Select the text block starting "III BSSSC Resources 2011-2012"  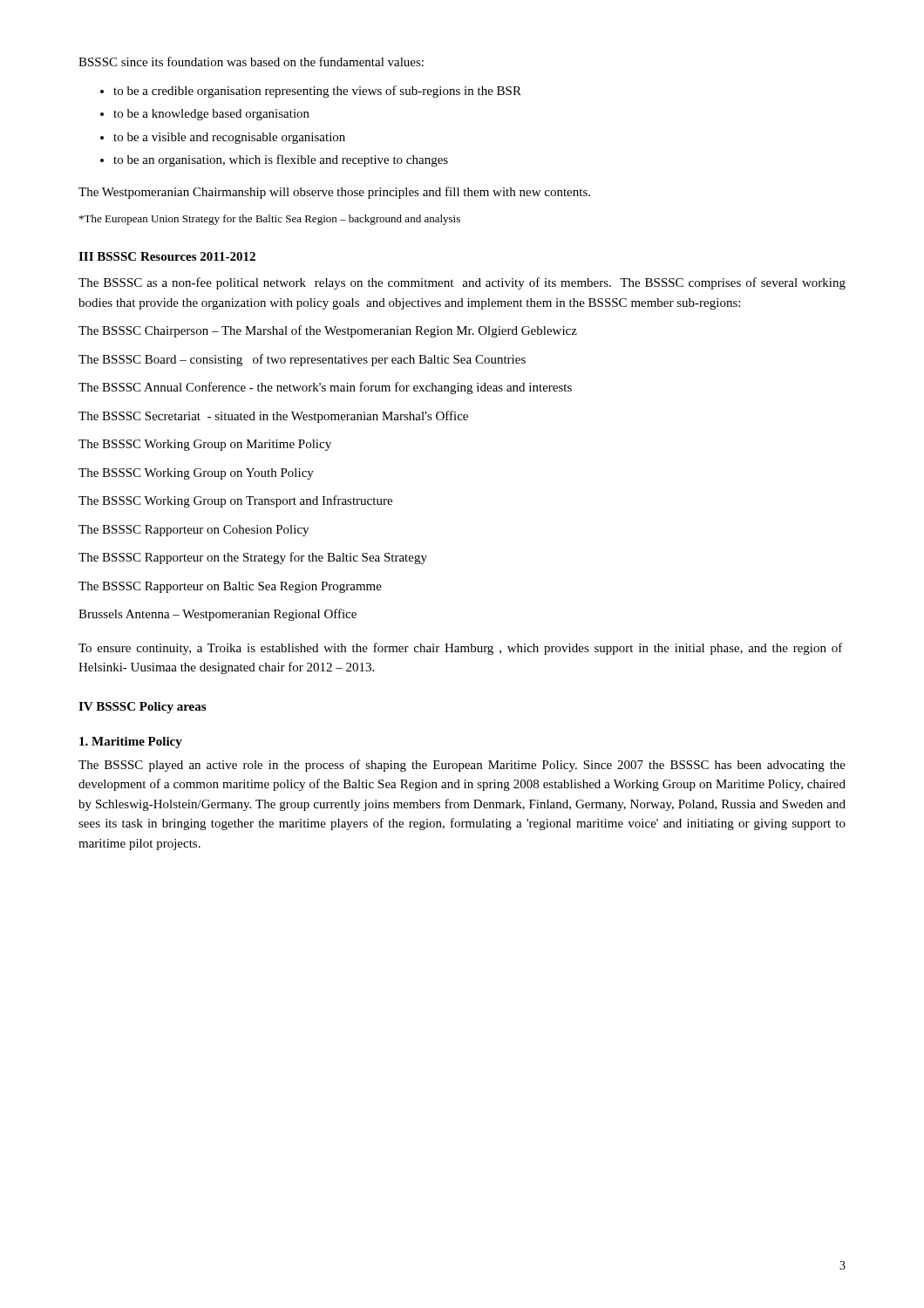point(167,256)
